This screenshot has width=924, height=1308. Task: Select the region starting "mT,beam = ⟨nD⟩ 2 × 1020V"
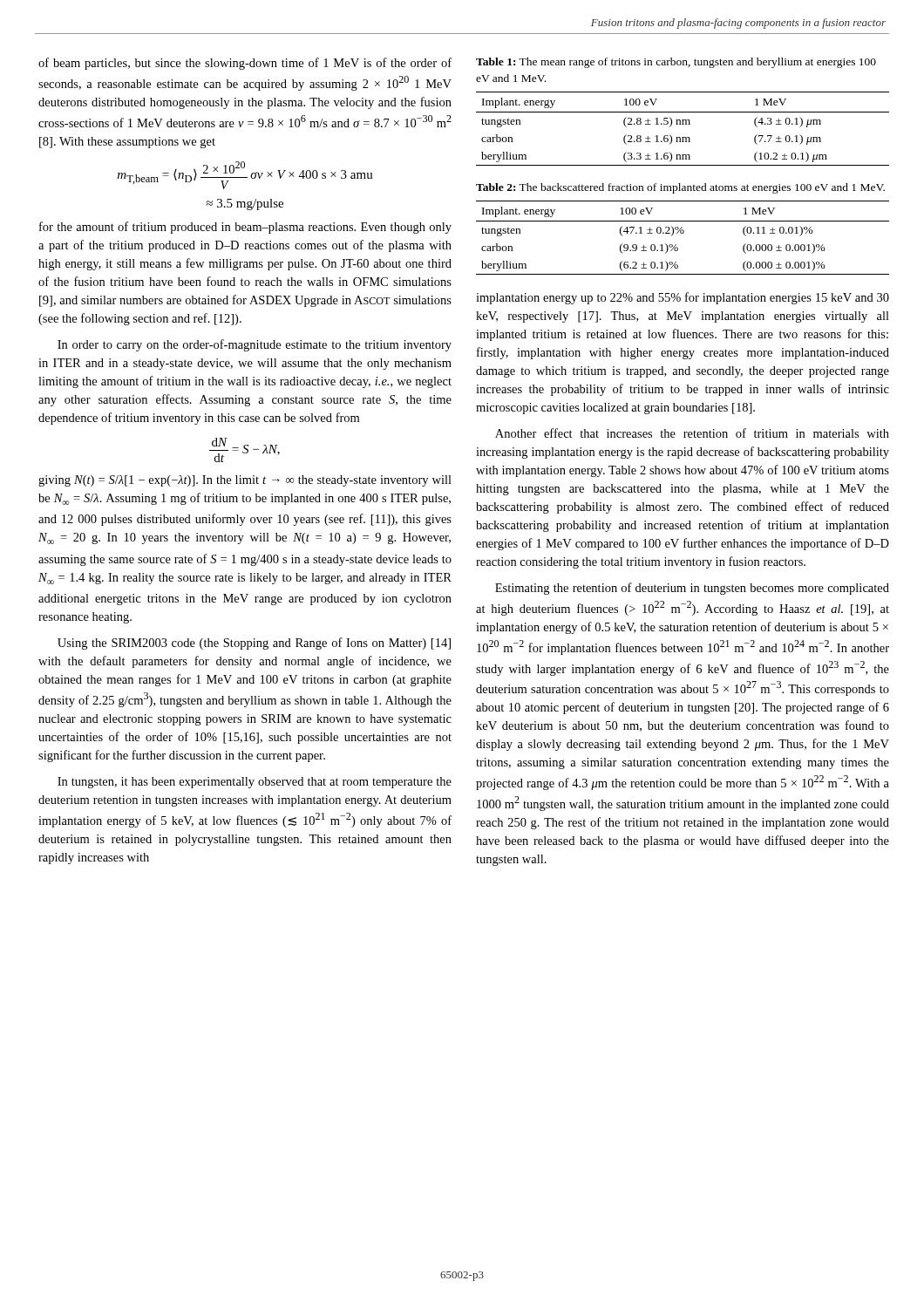(245, 175)
